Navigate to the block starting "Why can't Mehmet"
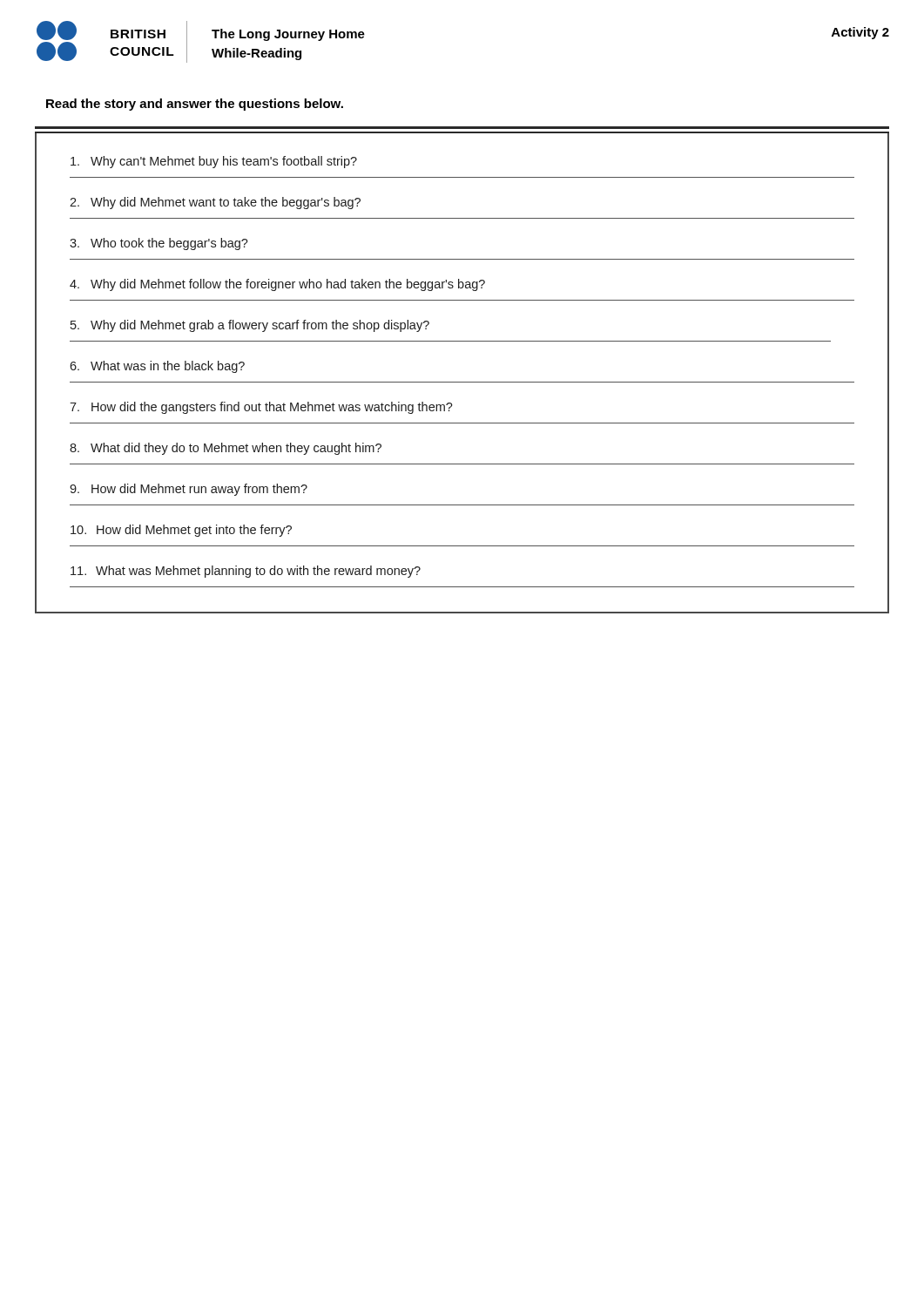Viewport: 924px width, 1307px height. (462, 166)
